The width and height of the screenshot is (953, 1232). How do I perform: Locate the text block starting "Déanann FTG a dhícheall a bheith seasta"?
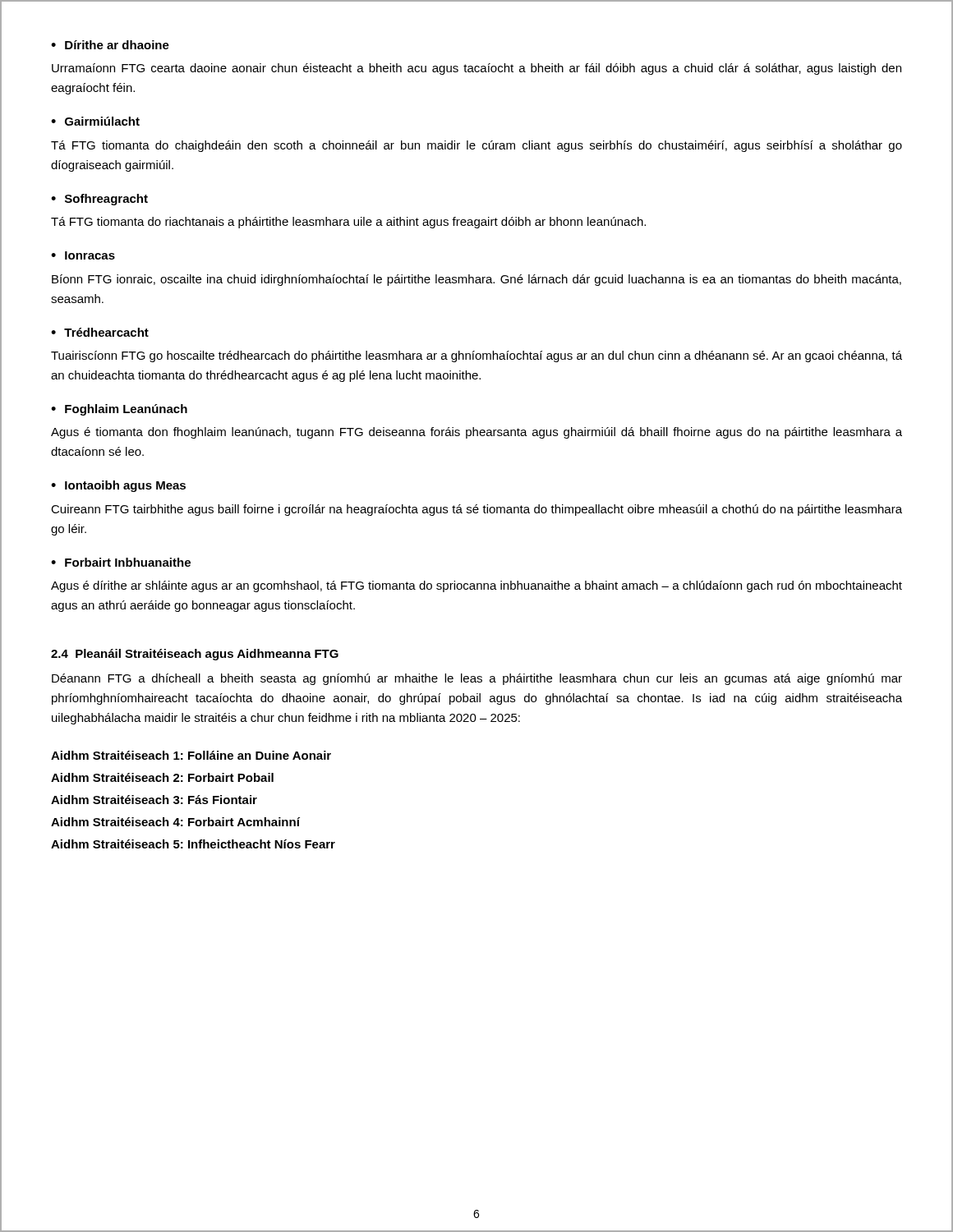click(x=476, y=698)
